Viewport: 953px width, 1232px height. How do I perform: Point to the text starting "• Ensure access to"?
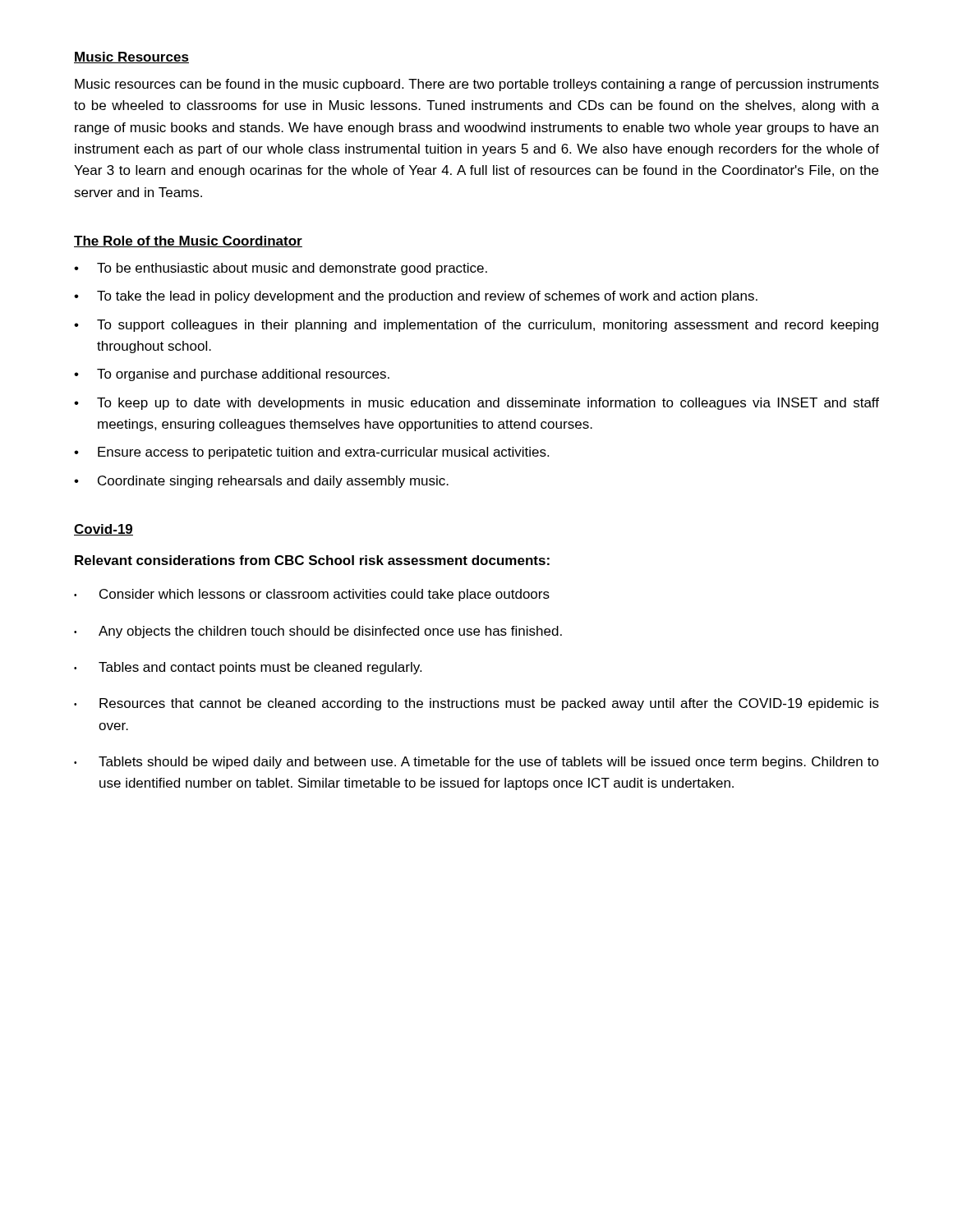(x=476, y=453)
